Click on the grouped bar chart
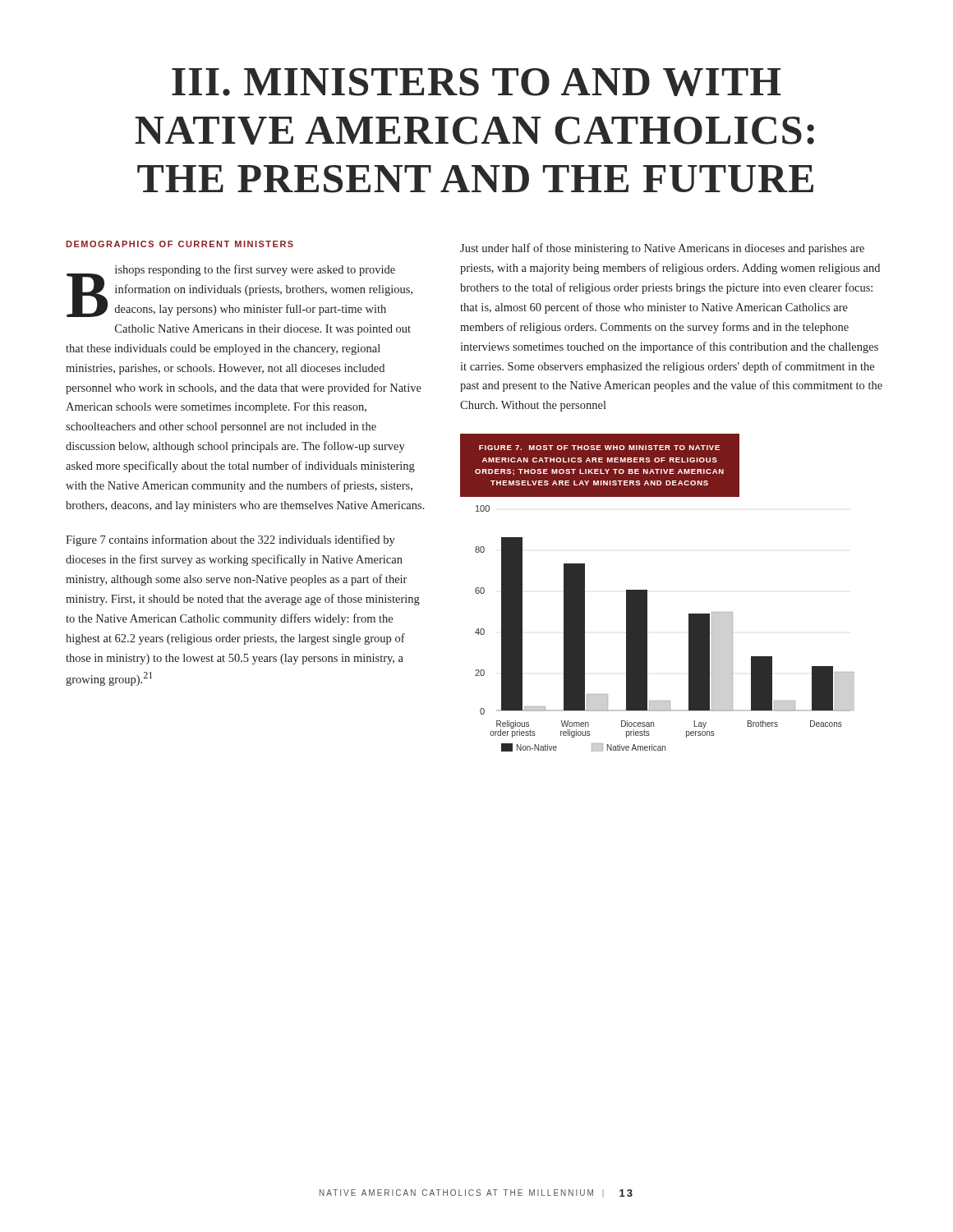 point(674,626)
